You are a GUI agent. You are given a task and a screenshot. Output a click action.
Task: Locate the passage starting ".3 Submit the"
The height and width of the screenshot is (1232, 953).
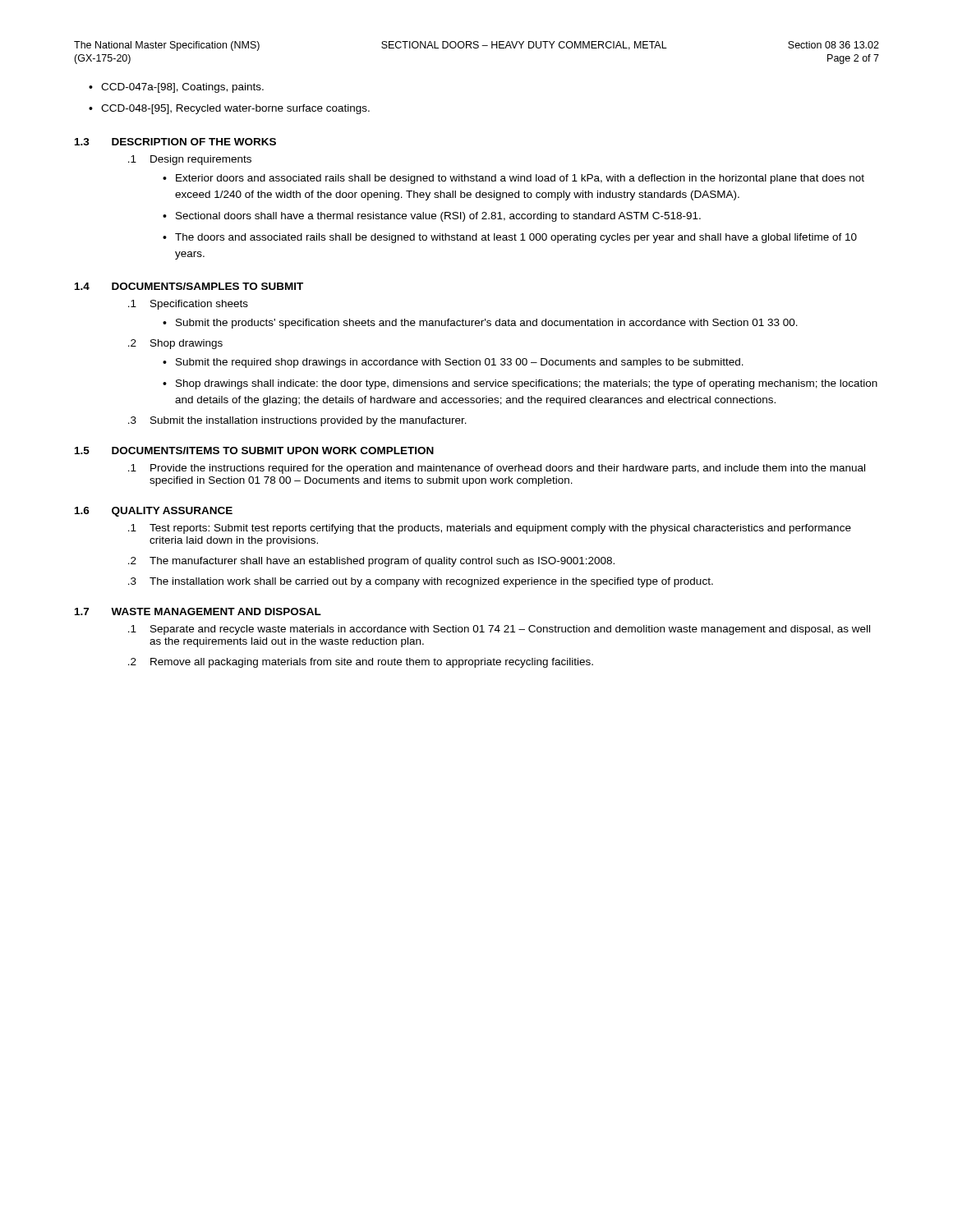297,421
